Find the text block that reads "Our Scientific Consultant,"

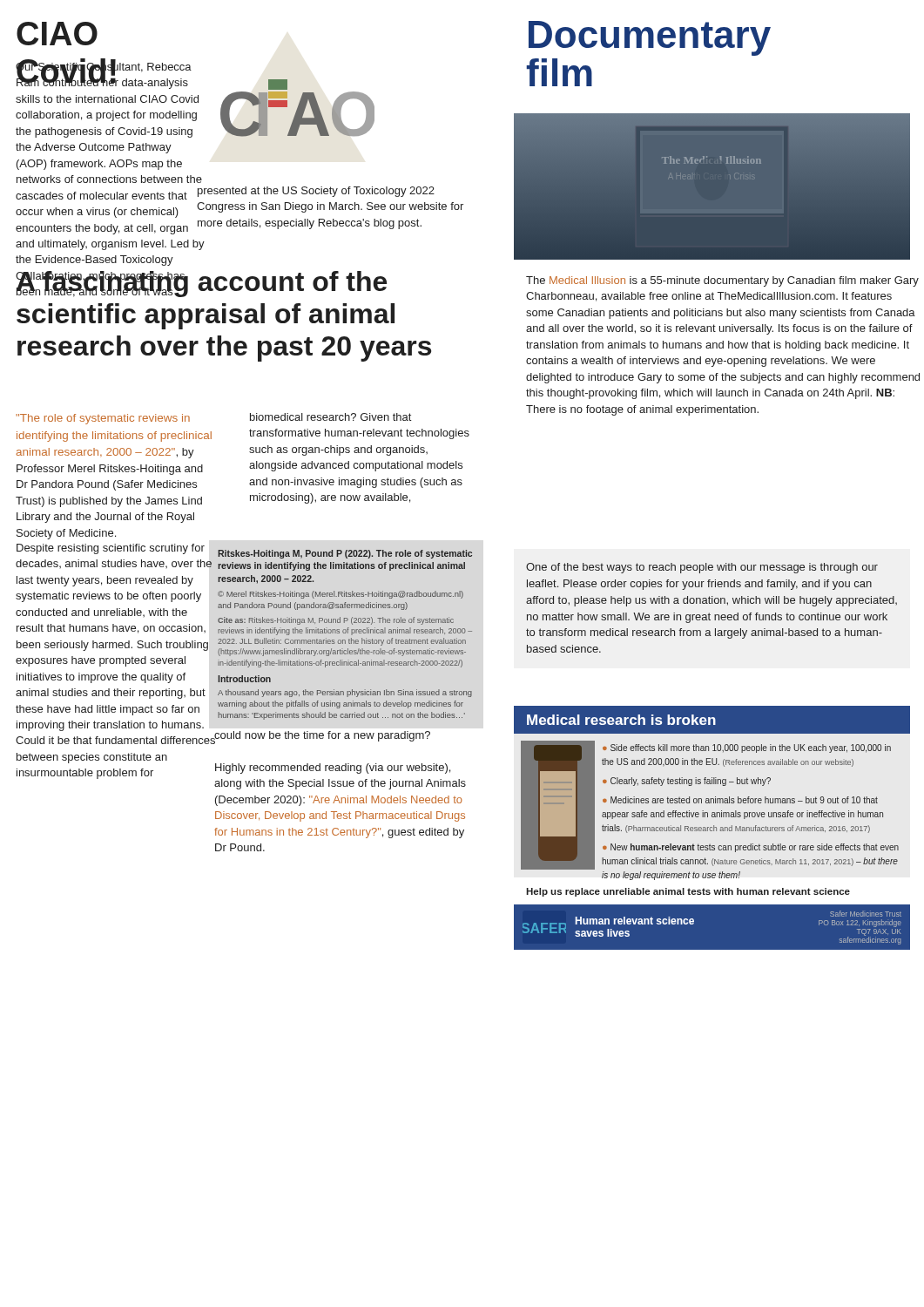tap(110, 179)
